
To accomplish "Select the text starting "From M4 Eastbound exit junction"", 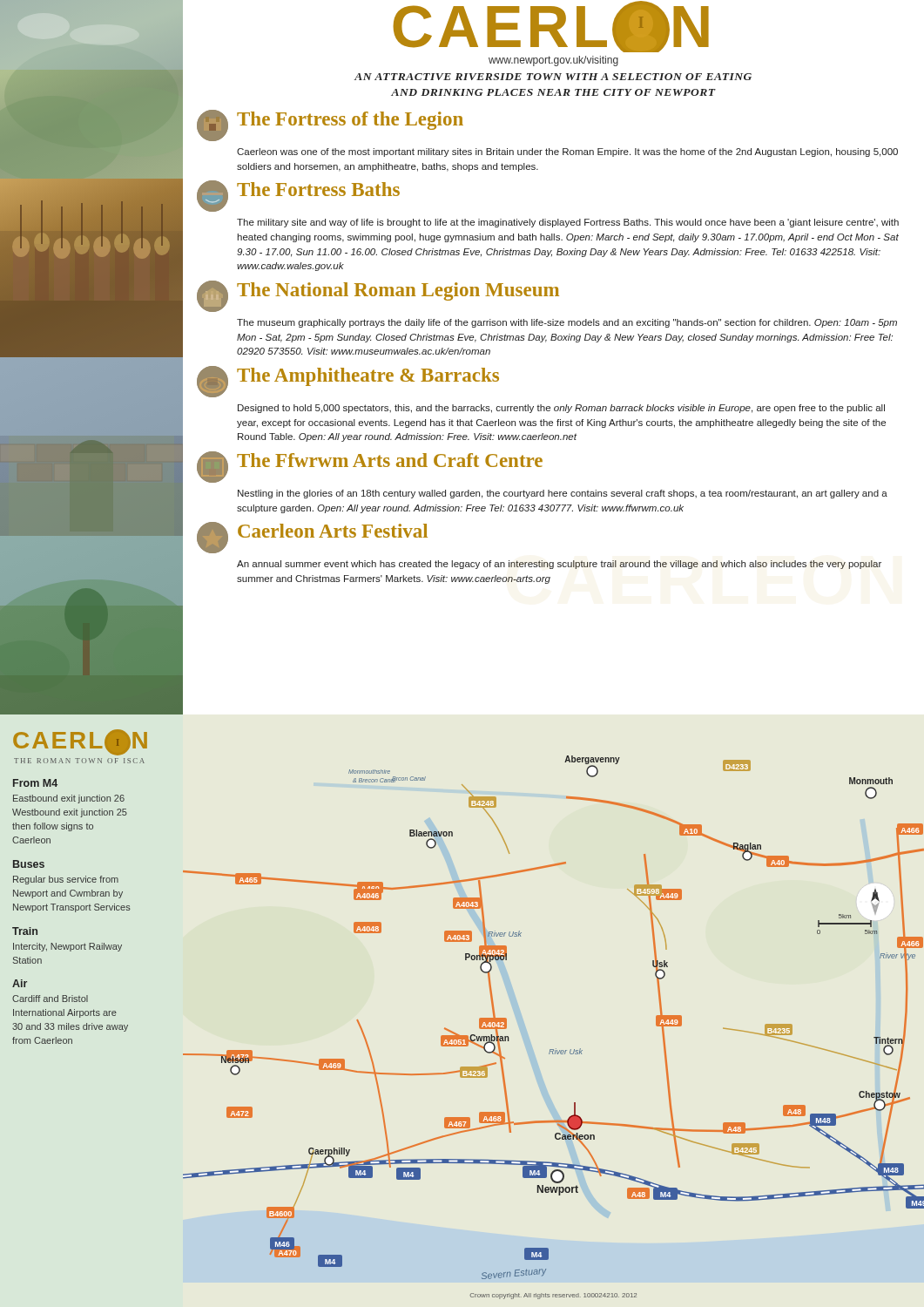I will click(x=91, y=812).
